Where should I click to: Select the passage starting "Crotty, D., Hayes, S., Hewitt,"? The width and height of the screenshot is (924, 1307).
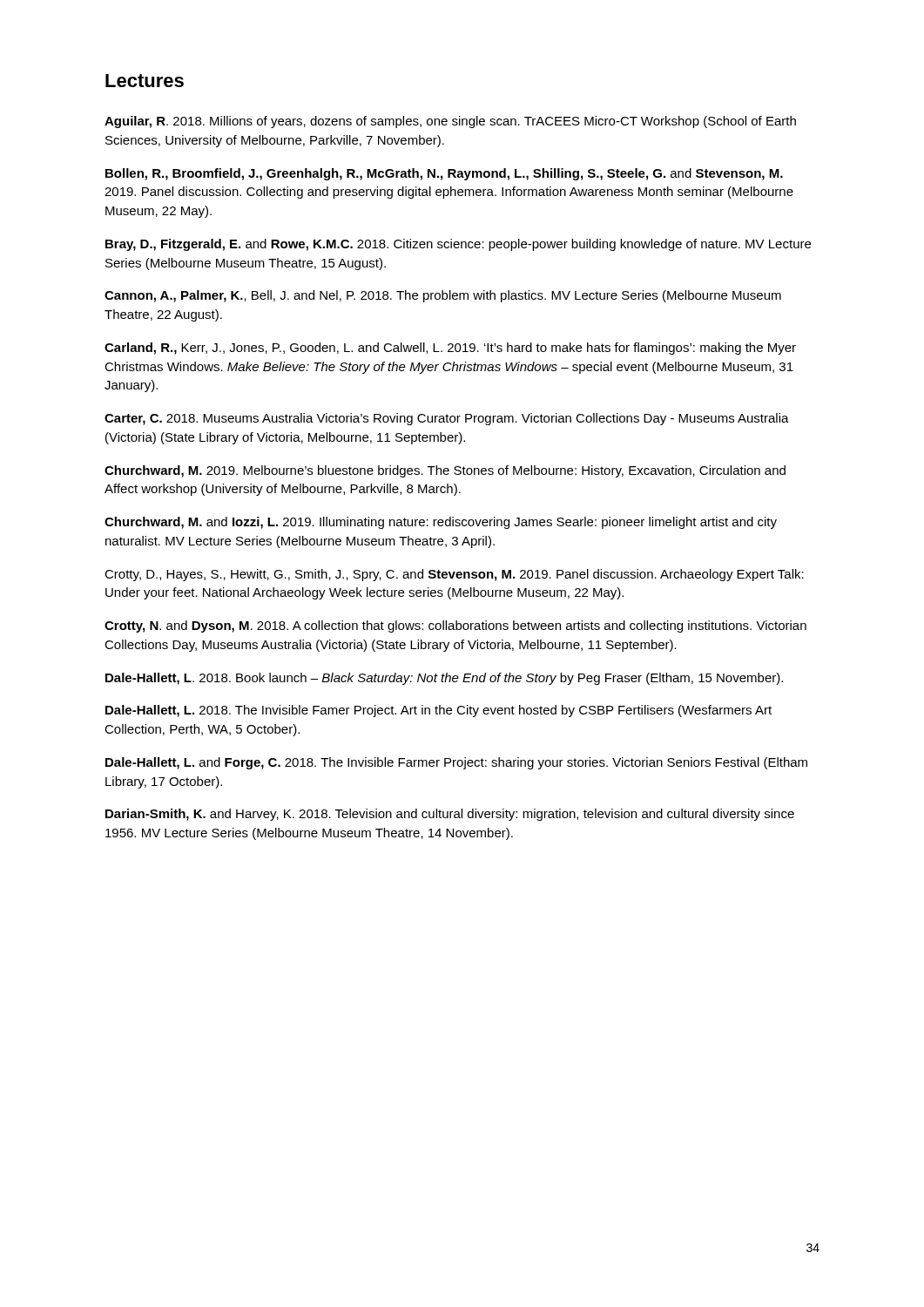pyautogui.click(x=454, y=583)
